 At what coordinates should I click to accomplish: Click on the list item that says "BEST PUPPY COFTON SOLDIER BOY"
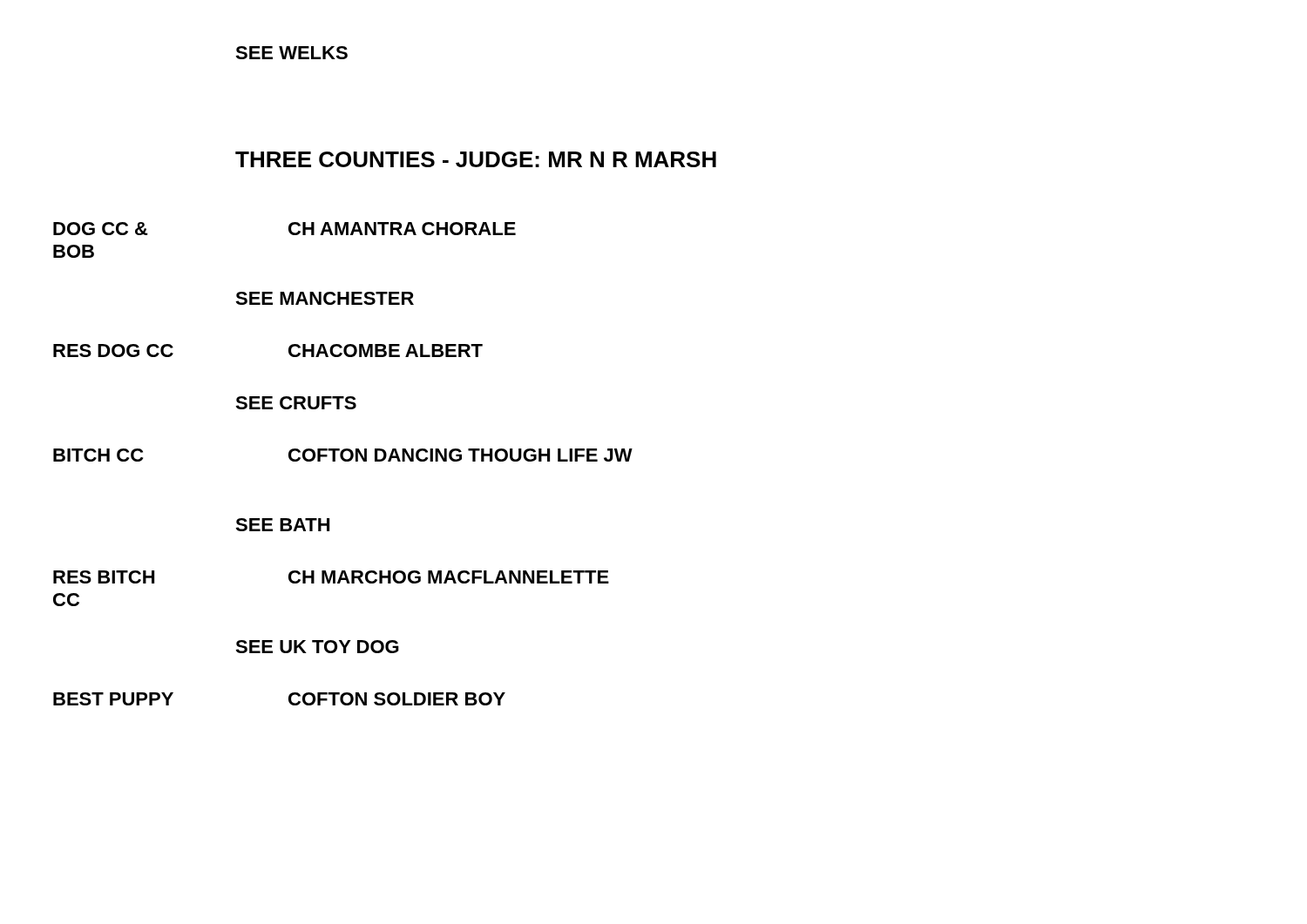click(115, 699)
